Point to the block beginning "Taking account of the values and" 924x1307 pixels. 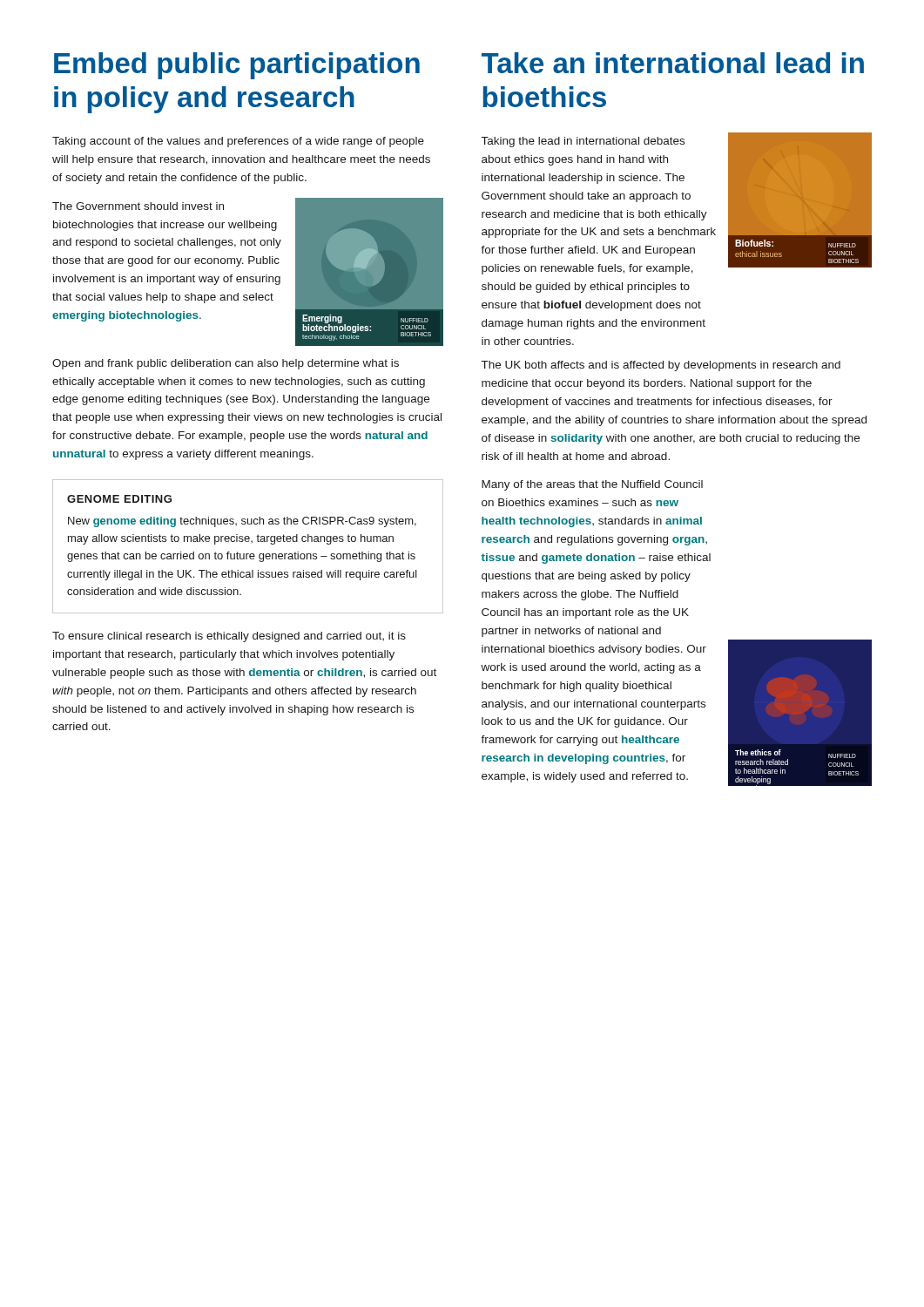coord(248,160)
